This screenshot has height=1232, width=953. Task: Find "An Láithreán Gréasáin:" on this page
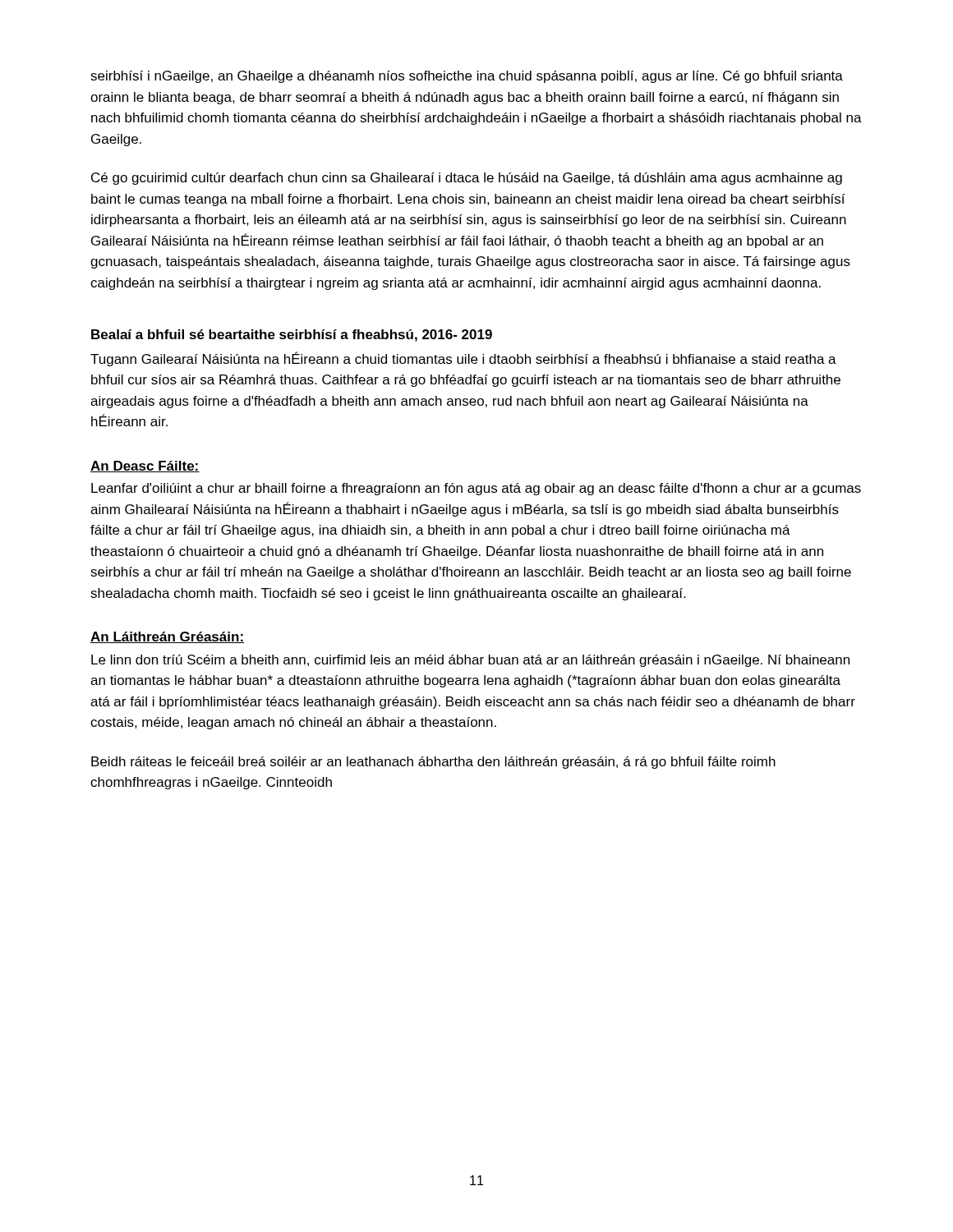click(167, 637)
